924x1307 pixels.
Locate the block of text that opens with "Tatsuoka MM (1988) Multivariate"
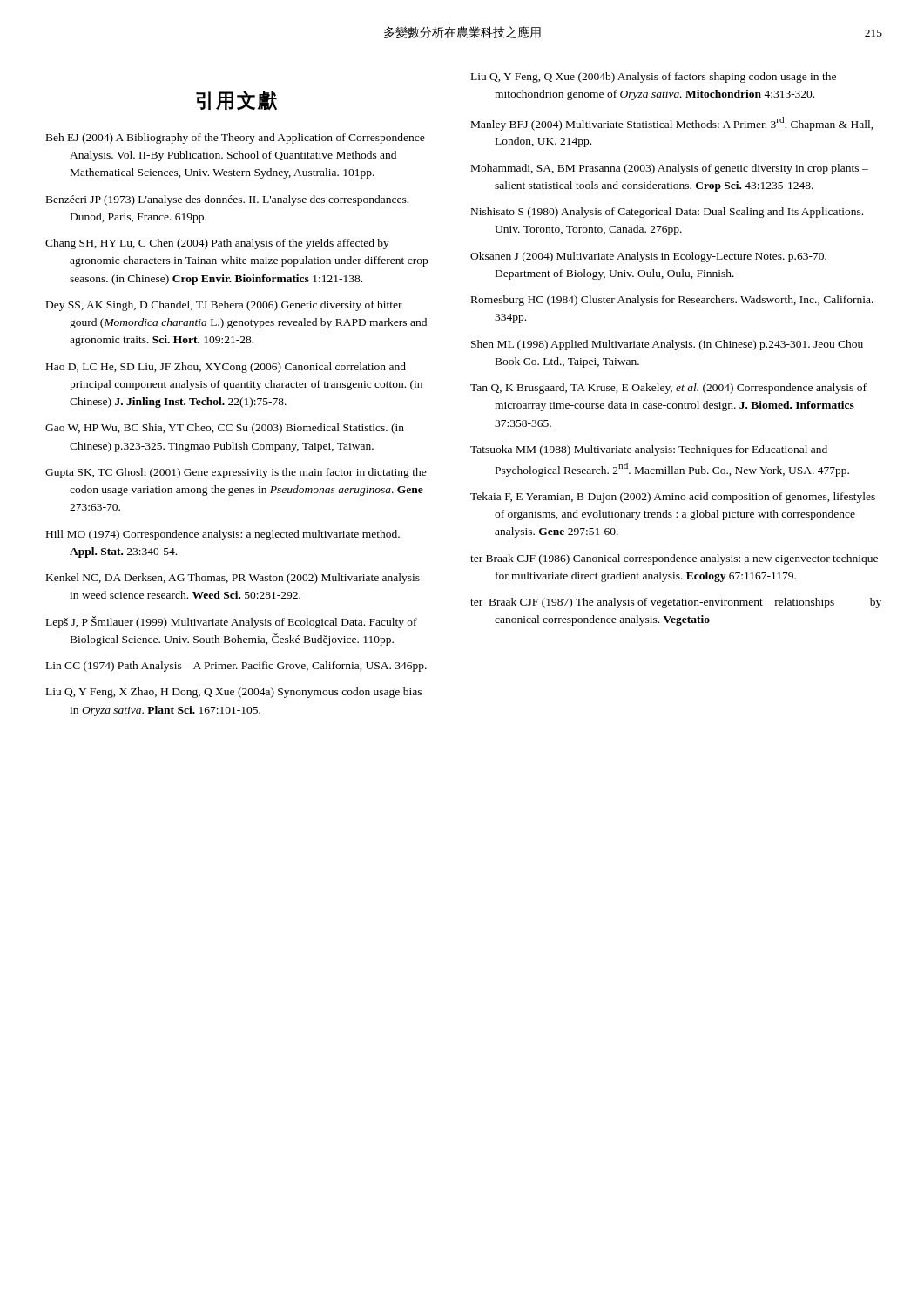(x=660, y=459)
